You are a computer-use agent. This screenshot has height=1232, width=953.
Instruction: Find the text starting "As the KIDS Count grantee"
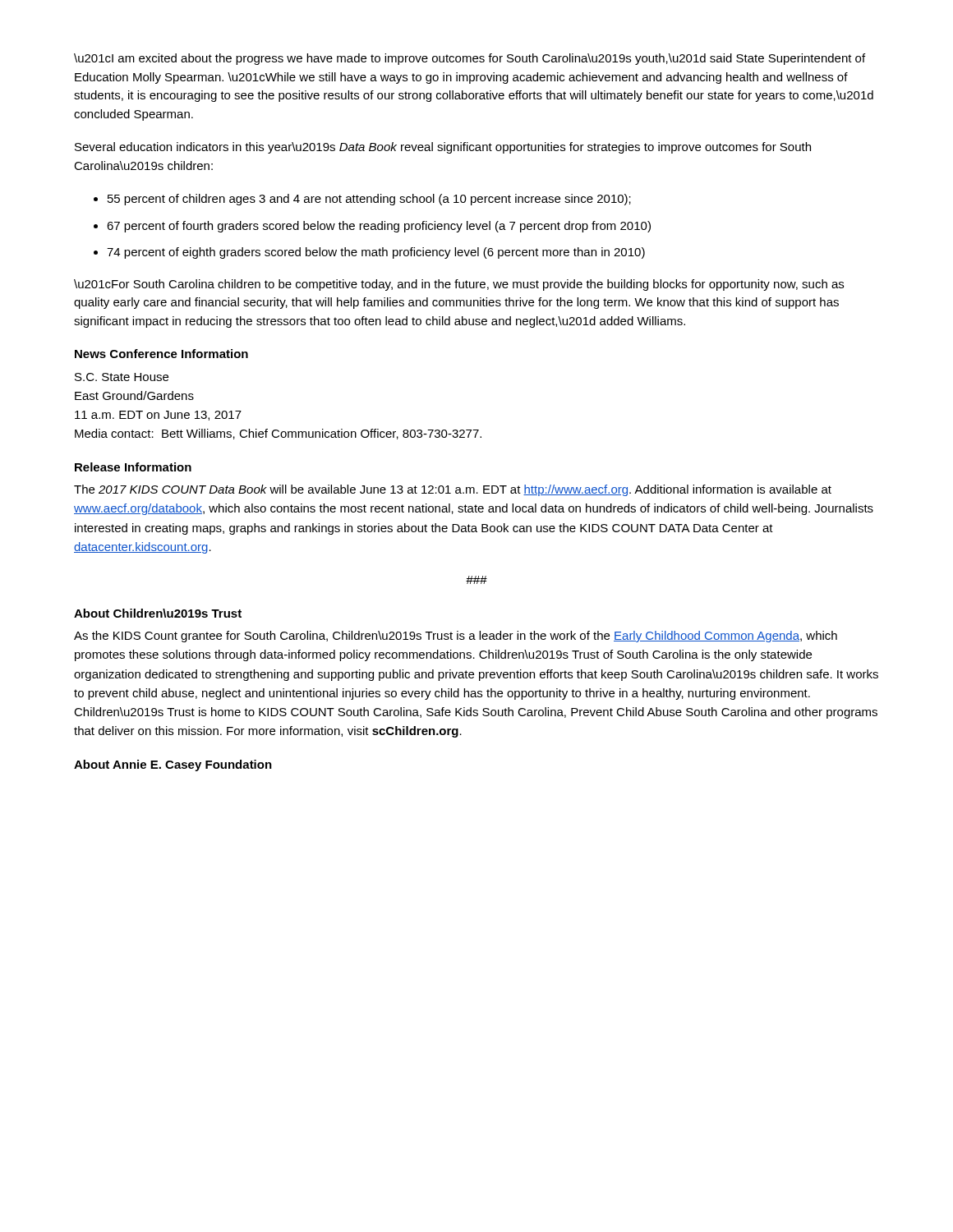pos(476,683)
